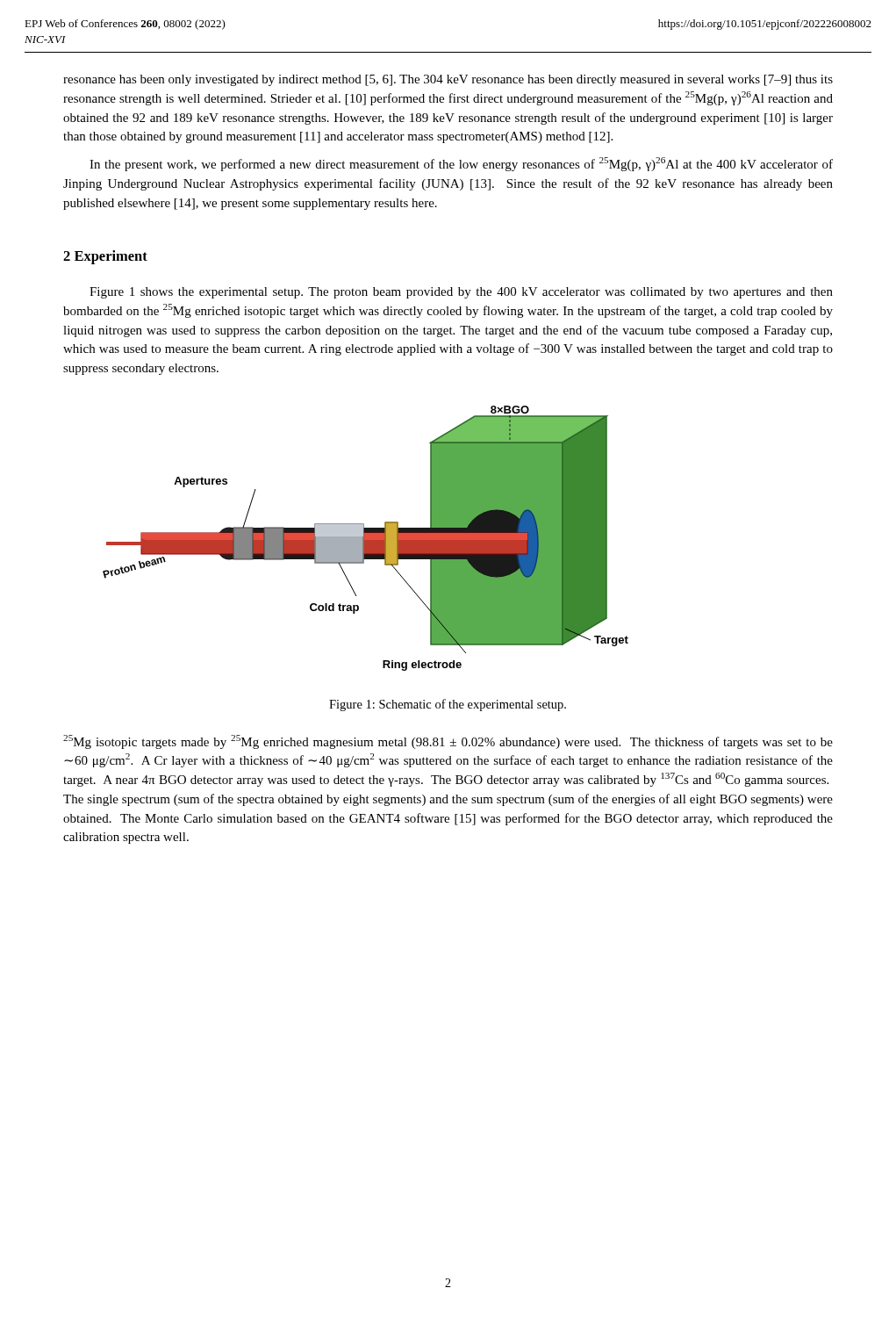The width and height of the screenshot is (896, 1317).
Task: Point to the element starting "2 Experiment"
Action: click(x=105, y=256)
